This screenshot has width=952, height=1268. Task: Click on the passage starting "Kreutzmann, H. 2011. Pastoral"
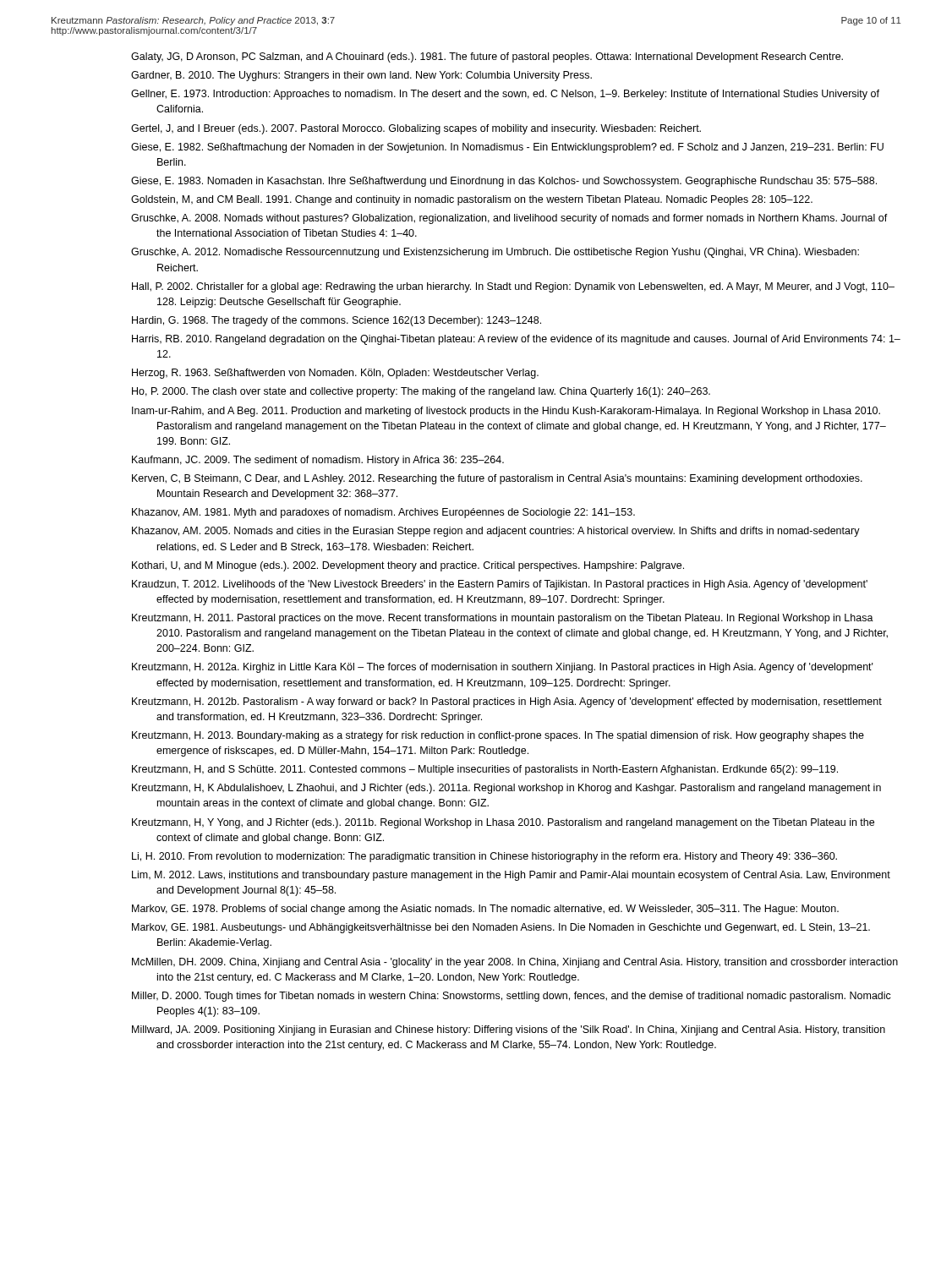510,633
